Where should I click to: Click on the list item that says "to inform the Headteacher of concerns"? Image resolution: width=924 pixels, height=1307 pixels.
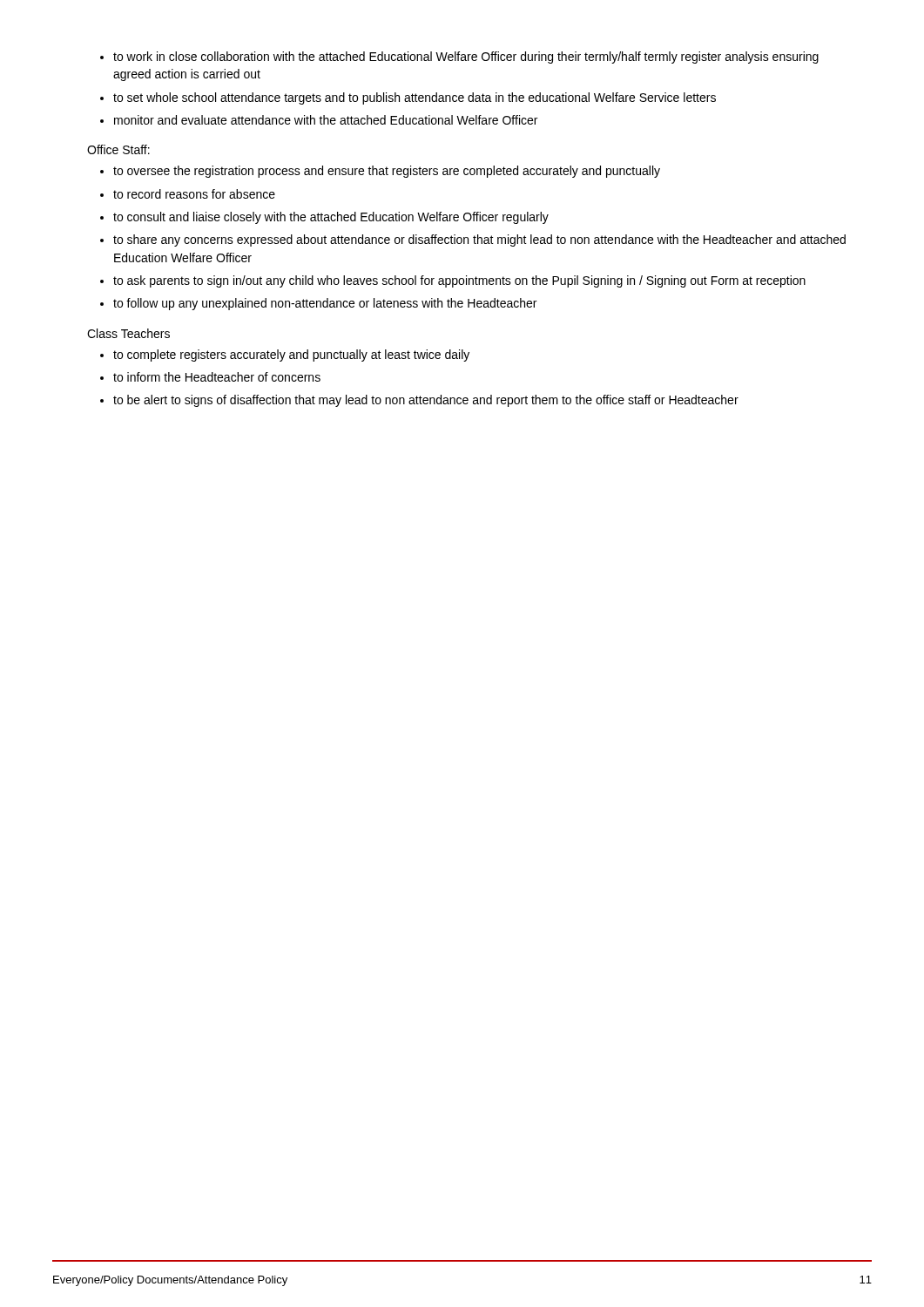pos(217,377)
